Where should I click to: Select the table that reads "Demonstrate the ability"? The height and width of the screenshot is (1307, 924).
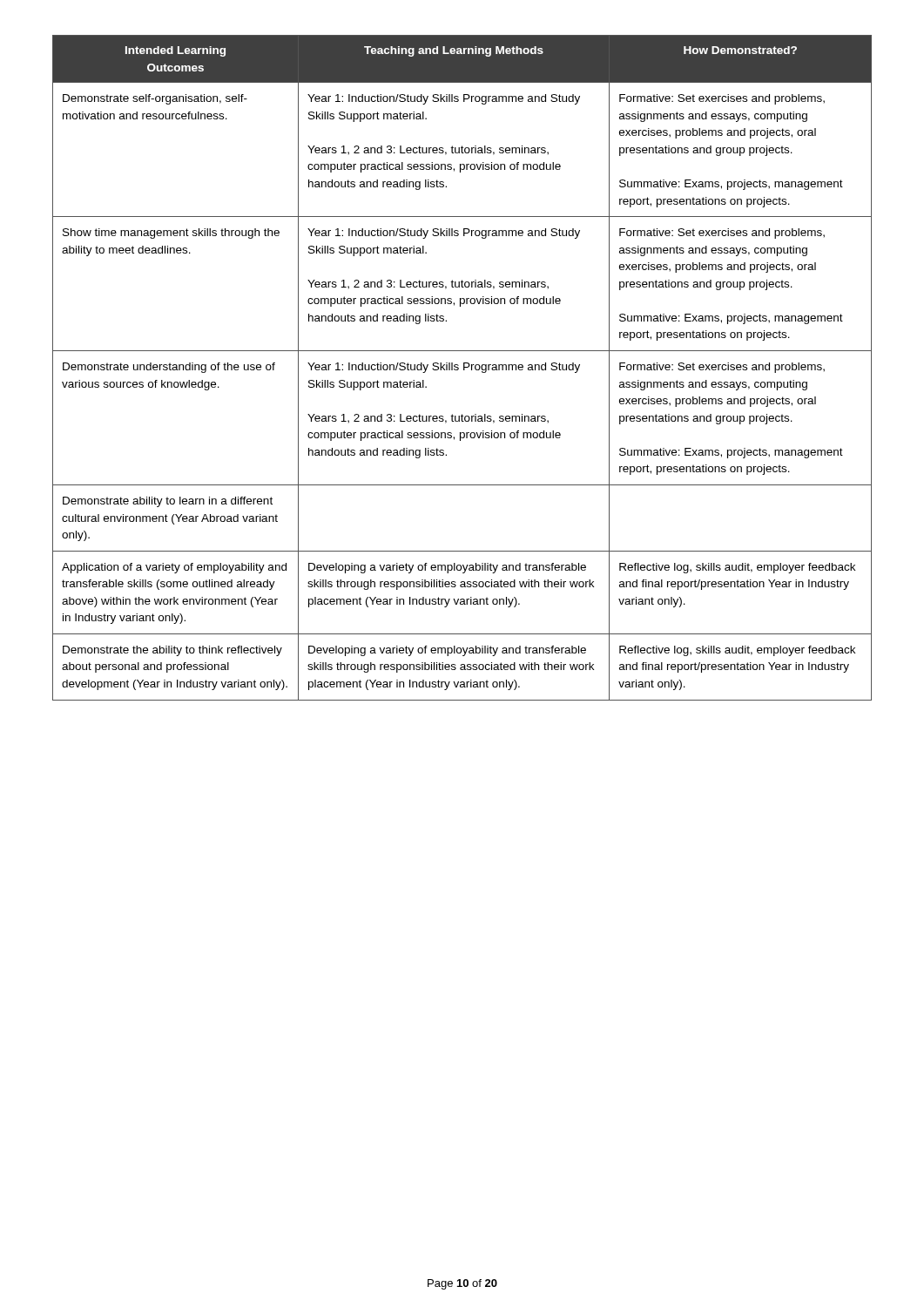coord(462,368)
